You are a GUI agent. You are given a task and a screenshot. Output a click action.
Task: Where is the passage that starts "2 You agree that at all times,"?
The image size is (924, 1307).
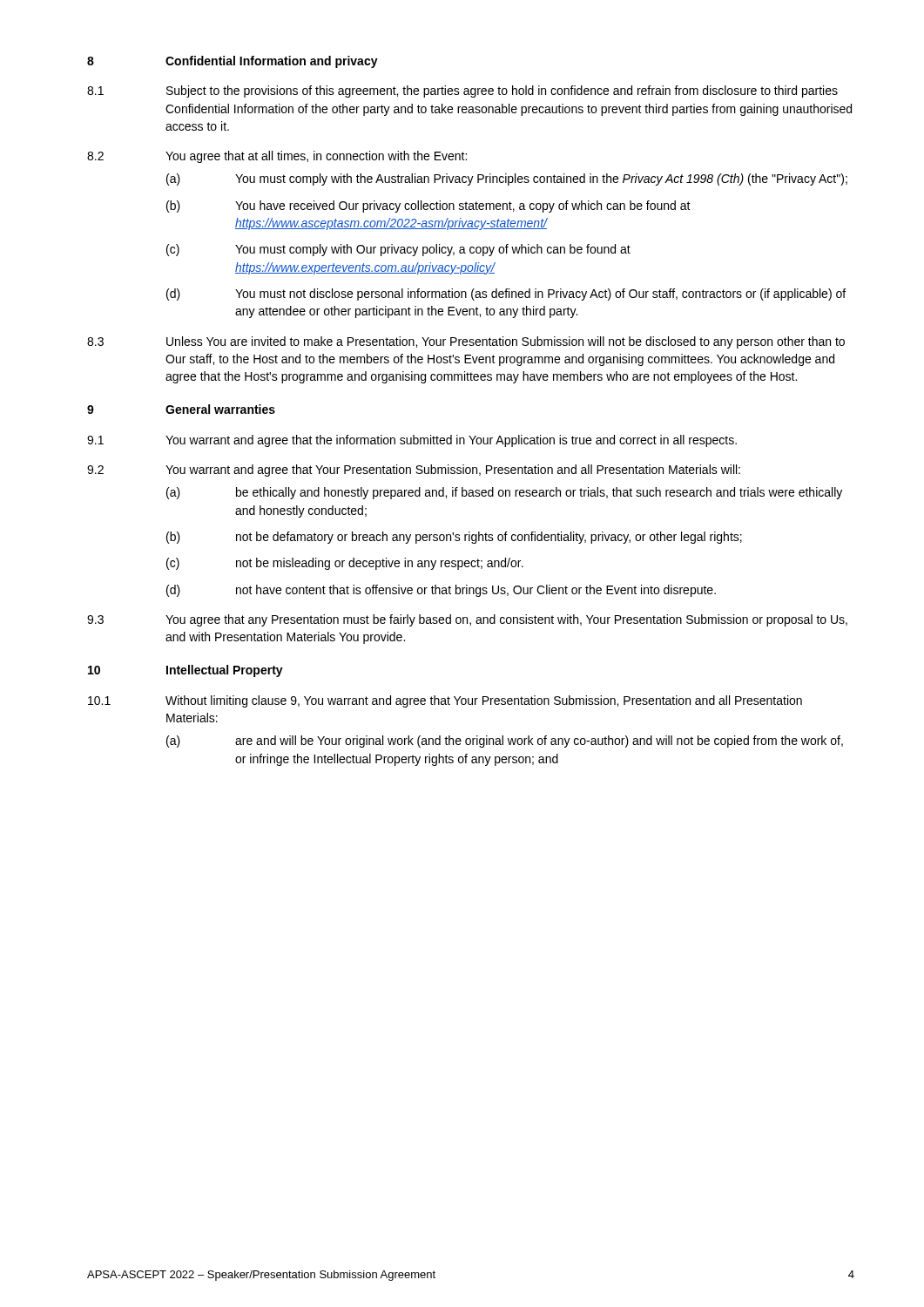(278, 156)
